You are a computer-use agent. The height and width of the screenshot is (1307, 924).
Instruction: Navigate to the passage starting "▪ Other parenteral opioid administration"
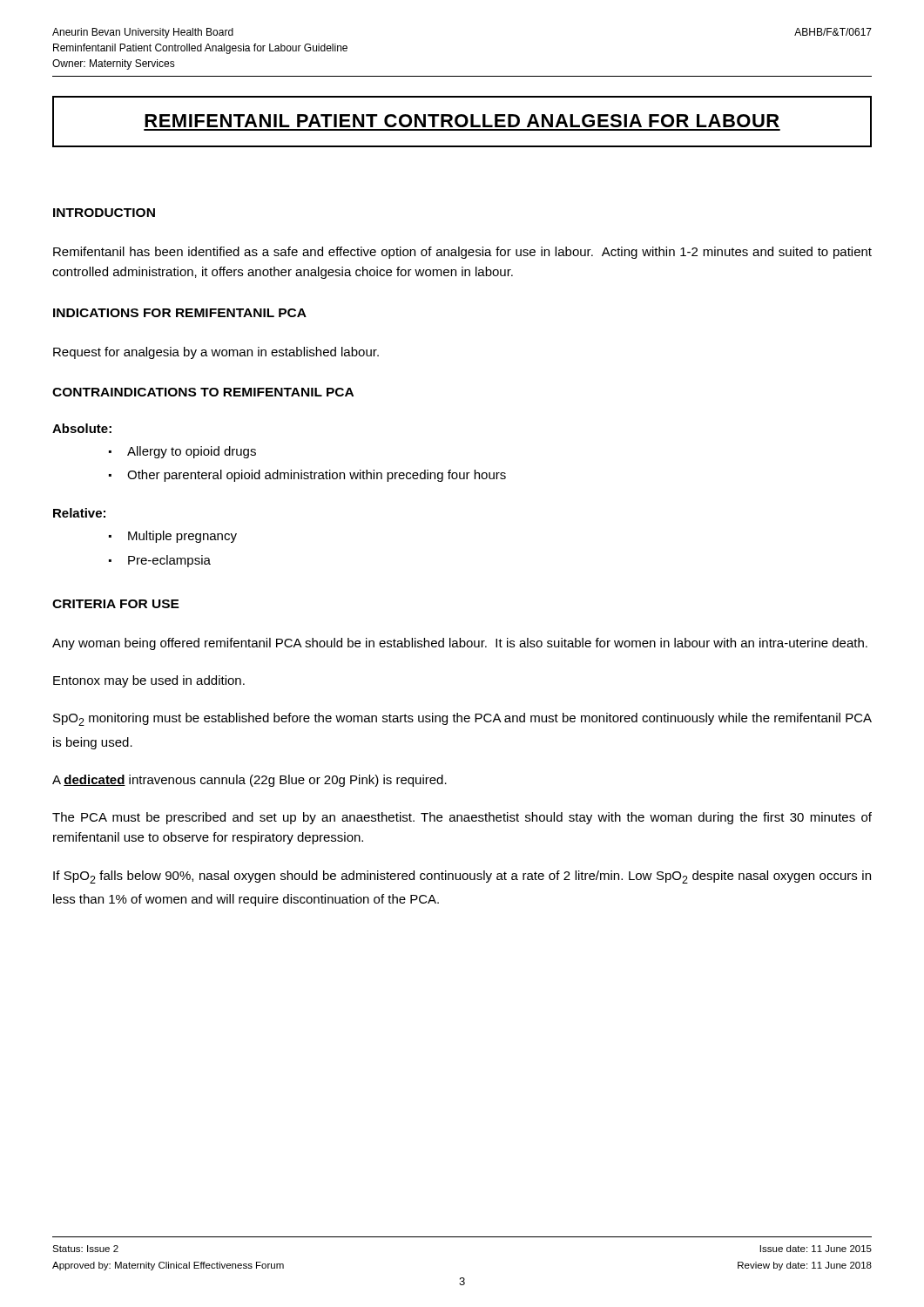click(x=488, y=475)
